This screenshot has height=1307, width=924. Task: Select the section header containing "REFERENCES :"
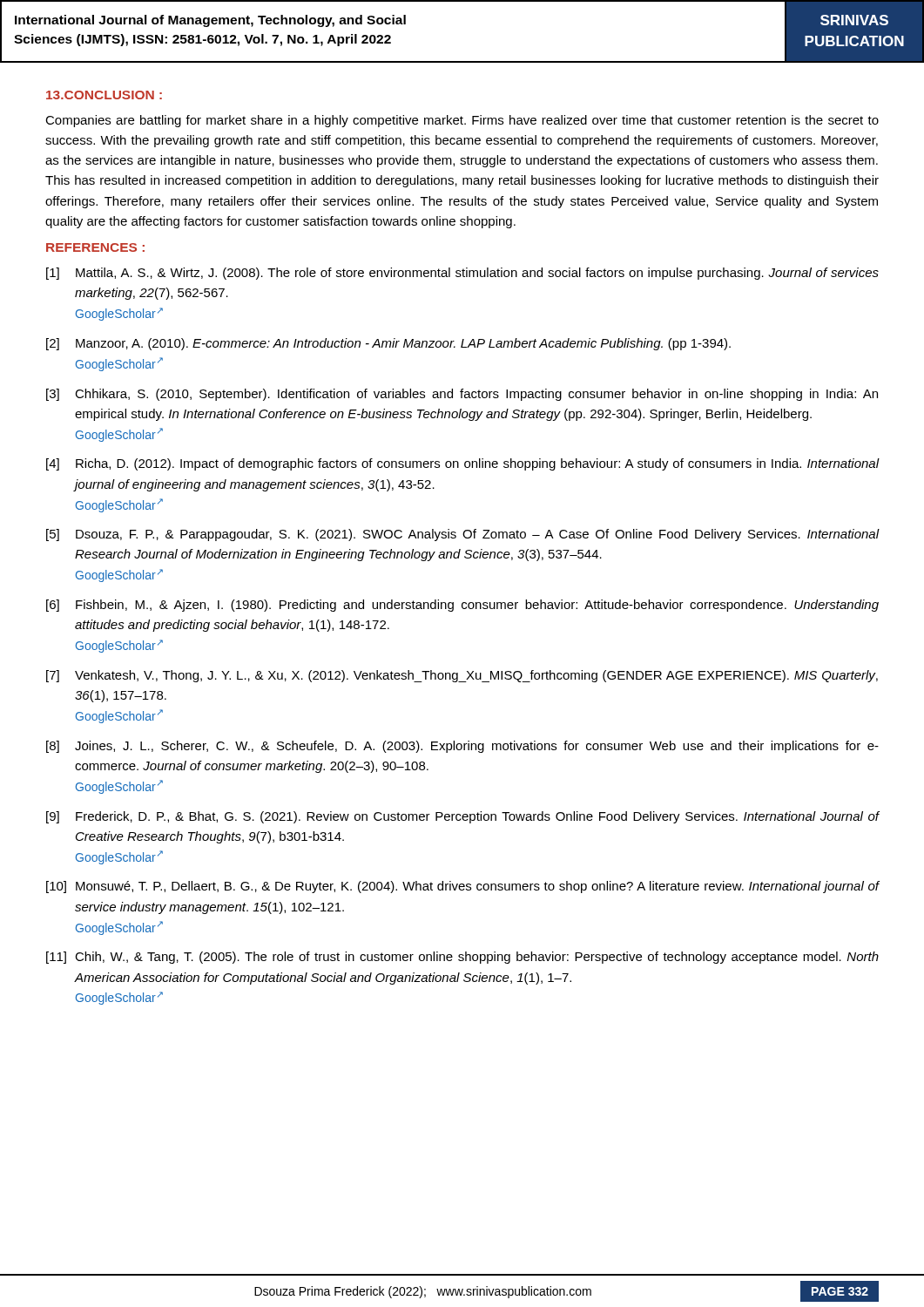point(96,247)
